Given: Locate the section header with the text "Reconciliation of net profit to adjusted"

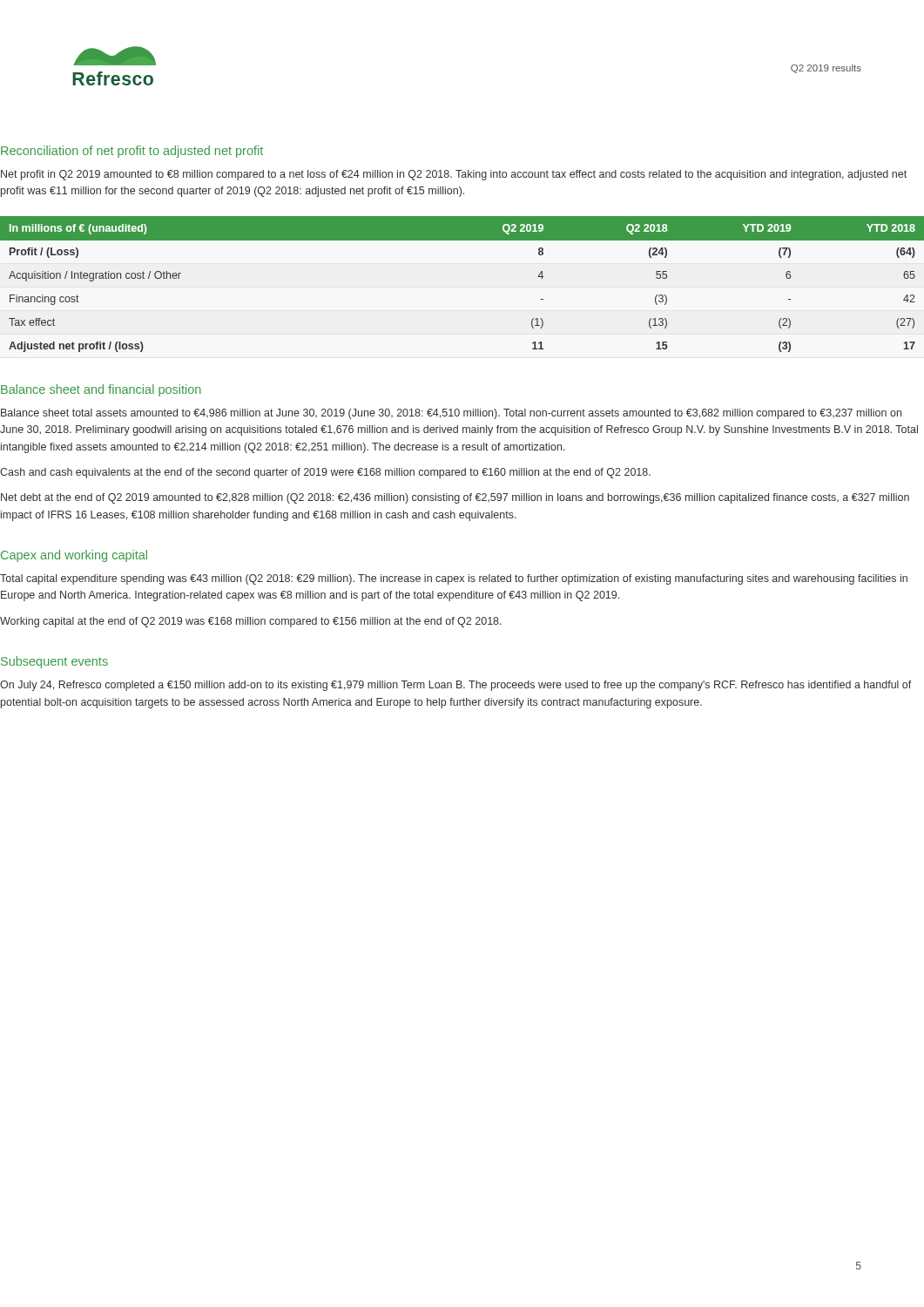Looking at the screenshot, I should tap(132, 151).
